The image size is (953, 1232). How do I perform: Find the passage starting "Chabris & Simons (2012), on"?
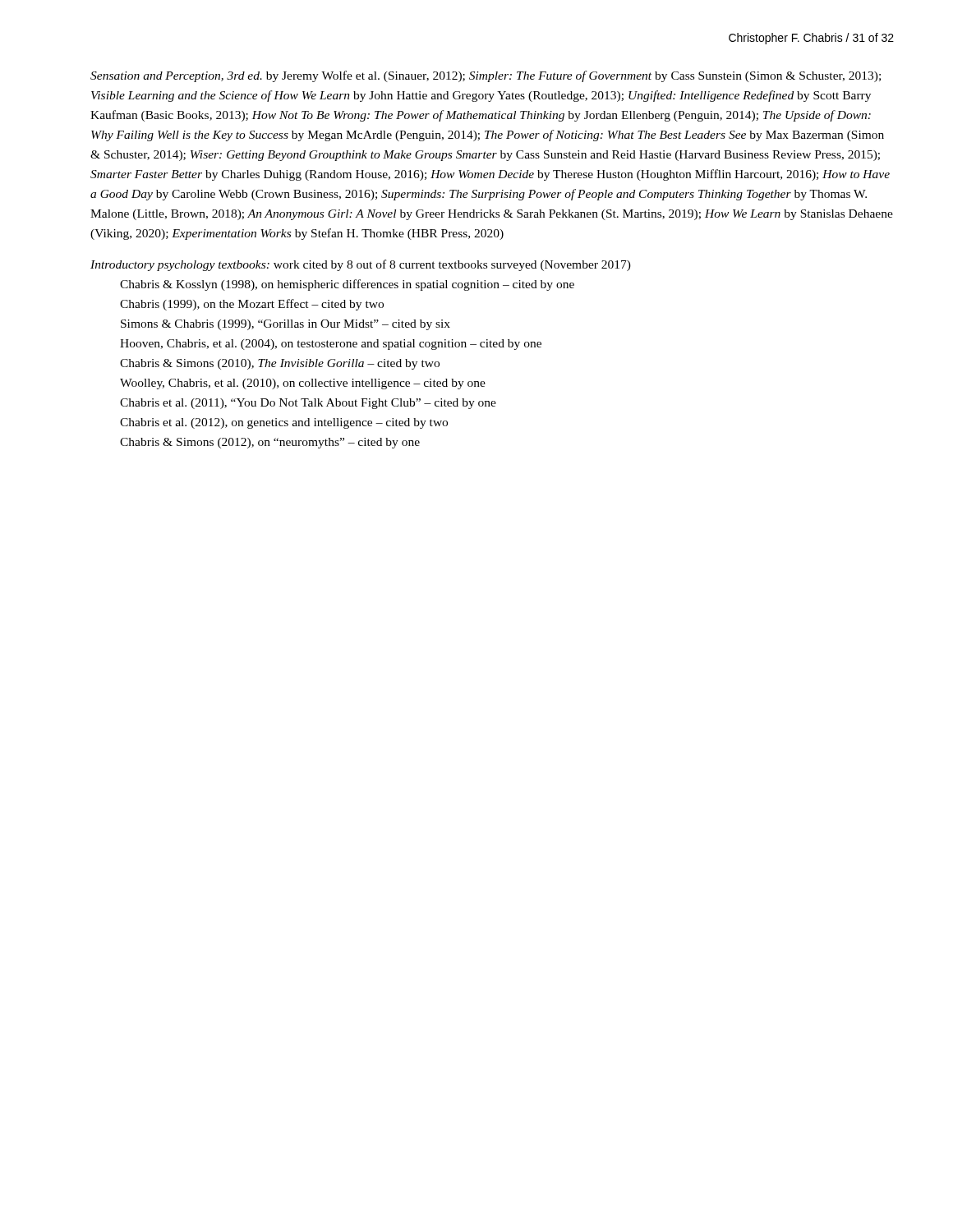tap(270, 442)
